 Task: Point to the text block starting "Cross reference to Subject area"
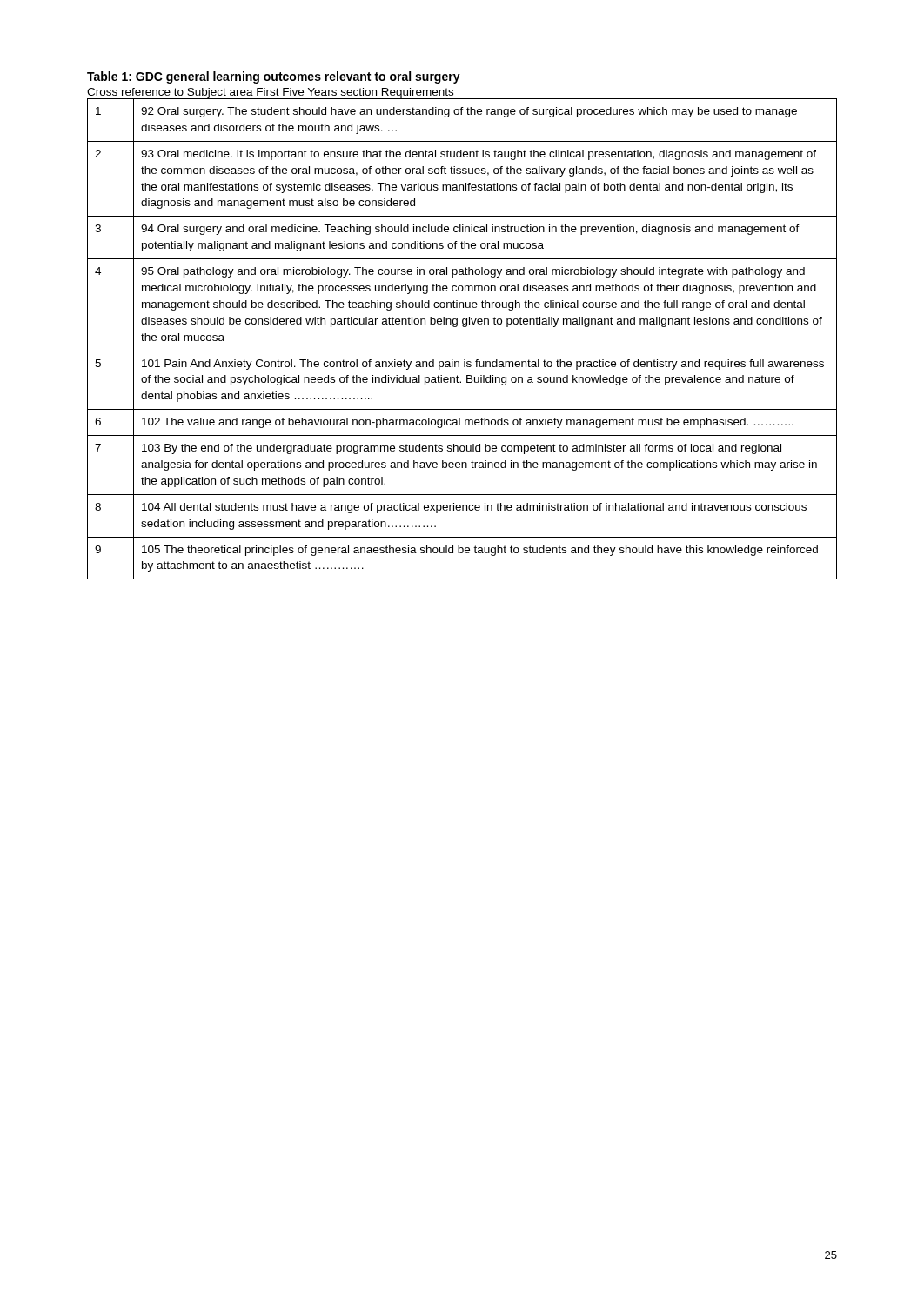tap(270, 92)
